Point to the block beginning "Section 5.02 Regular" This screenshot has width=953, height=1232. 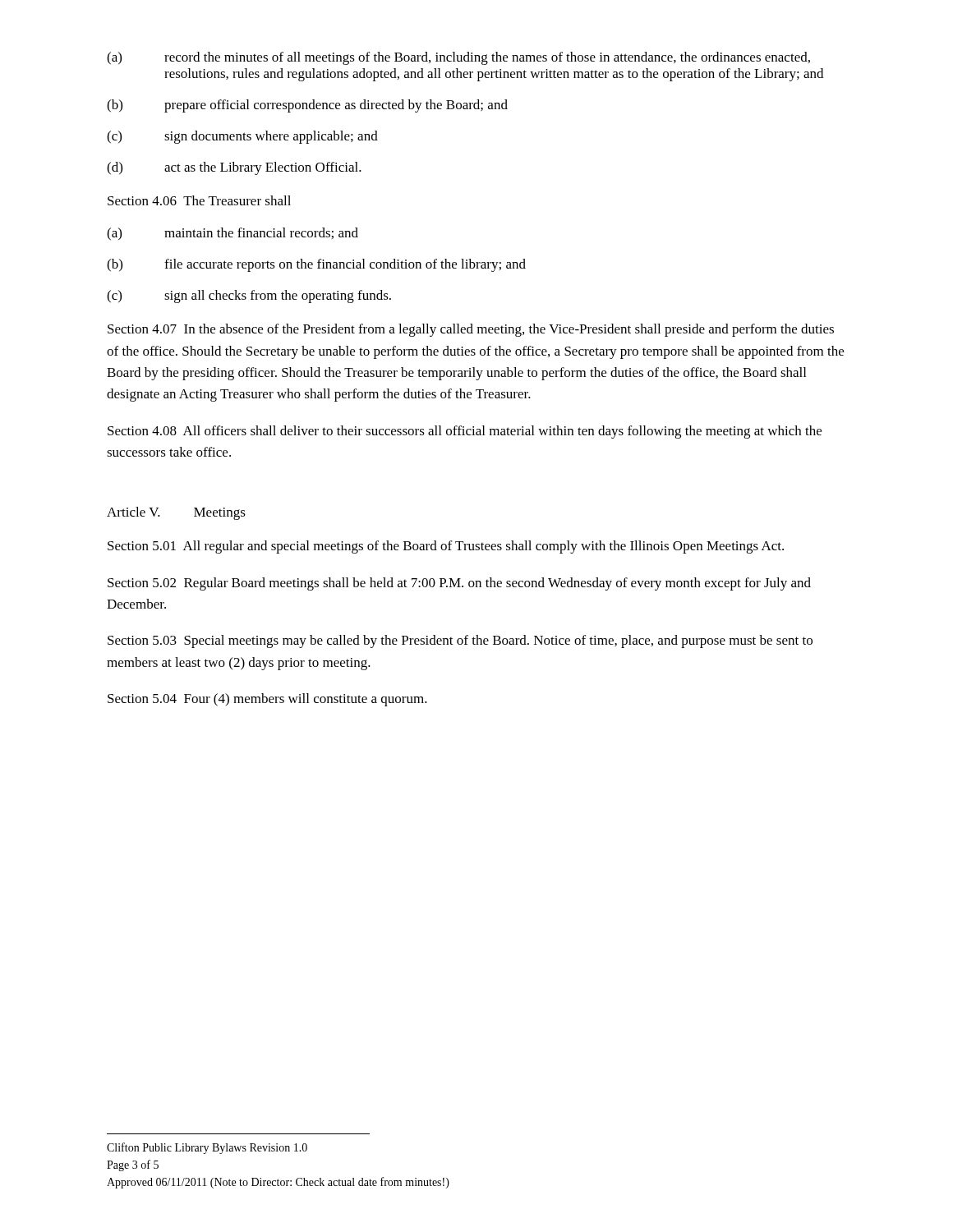tap(459, 593)
